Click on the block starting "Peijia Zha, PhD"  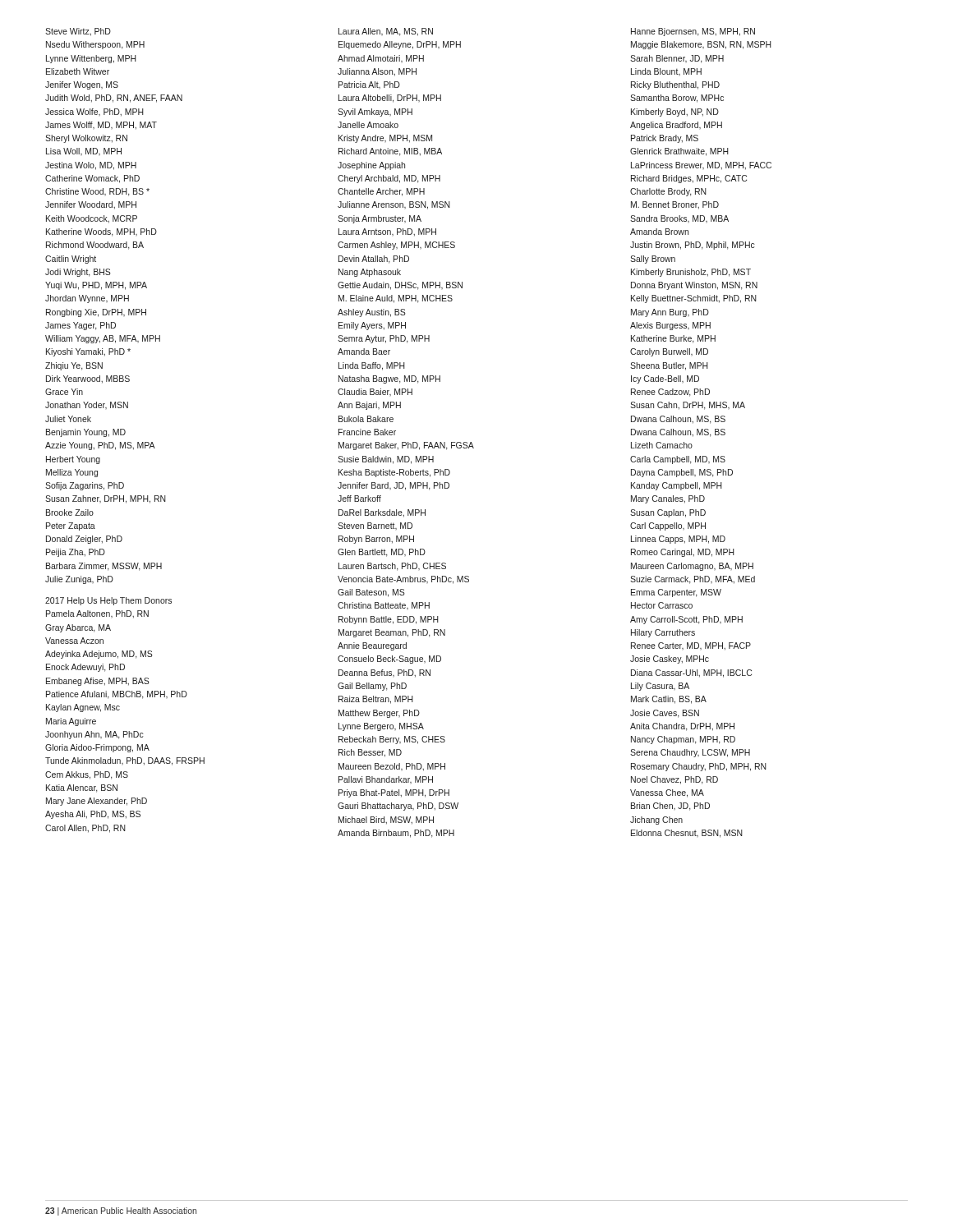click(76, 553)
